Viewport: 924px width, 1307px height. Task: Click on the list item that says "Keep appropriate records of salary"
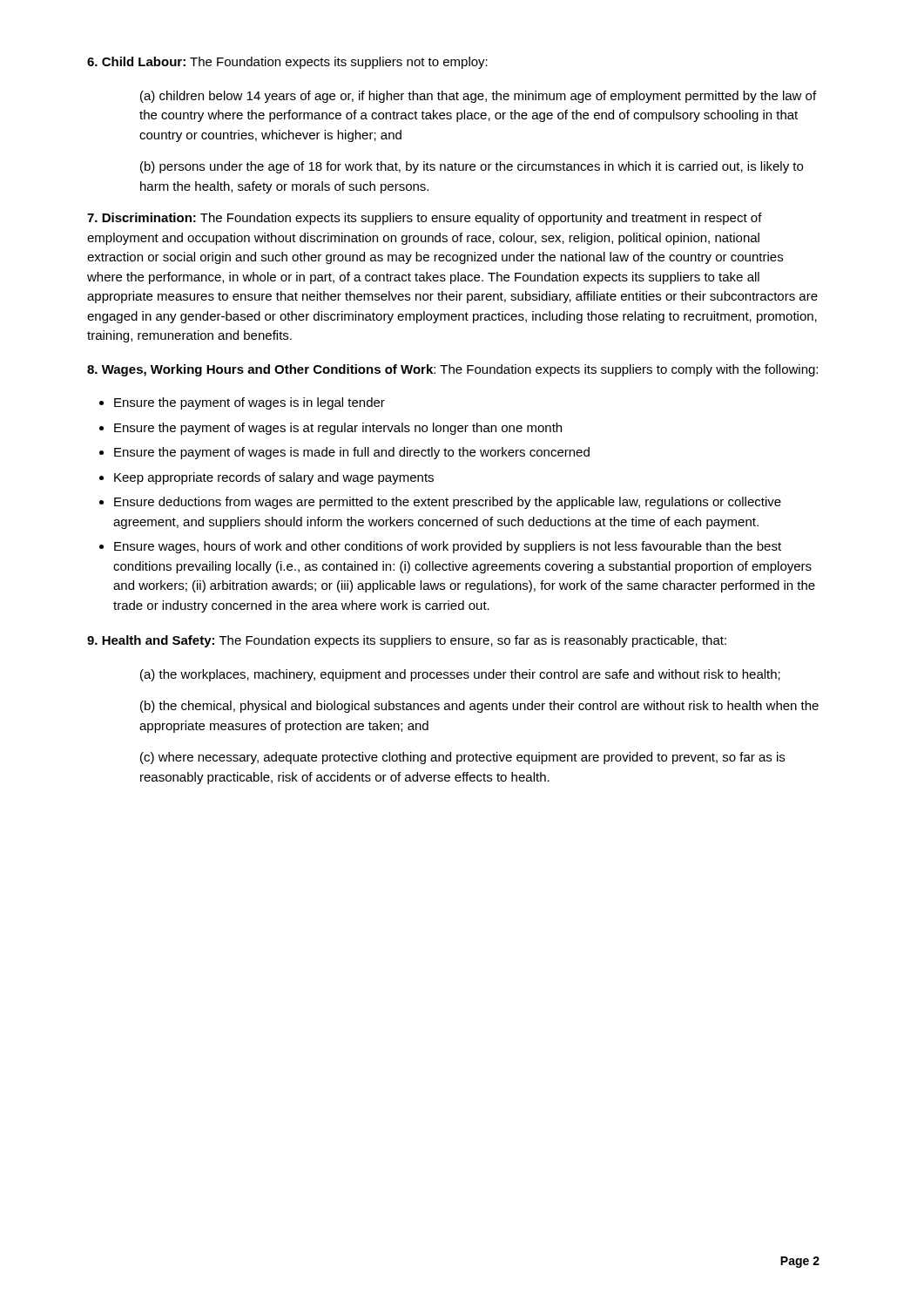pyautogui.click(x=274, y=477)
